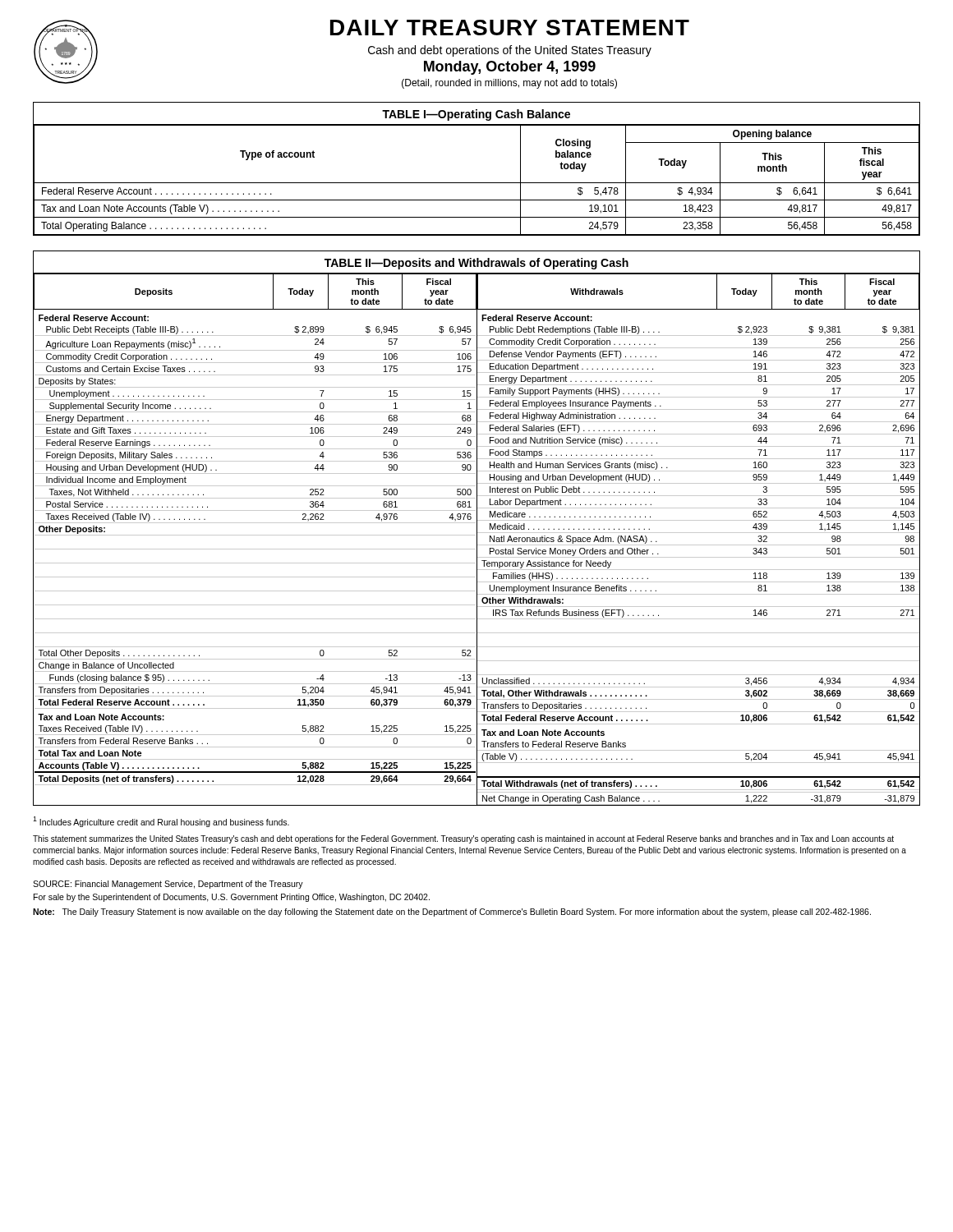953x1232 pixels.
Task: Locate the text "Monday, October 4, 1999"
Action: click(x=509, y=67)
